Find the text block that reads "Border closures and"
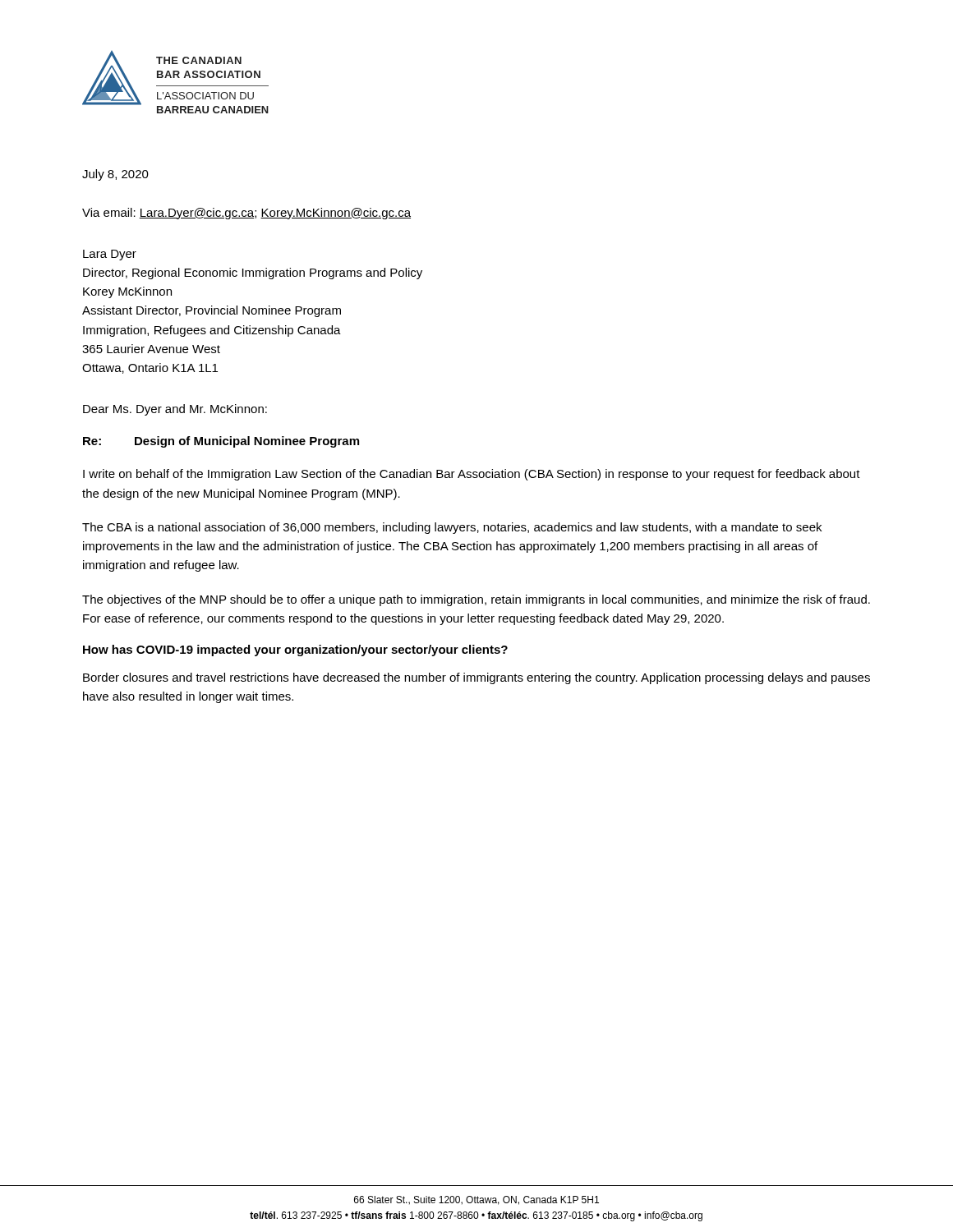The height and width of the screenshot is (1232, 953). 476,687
